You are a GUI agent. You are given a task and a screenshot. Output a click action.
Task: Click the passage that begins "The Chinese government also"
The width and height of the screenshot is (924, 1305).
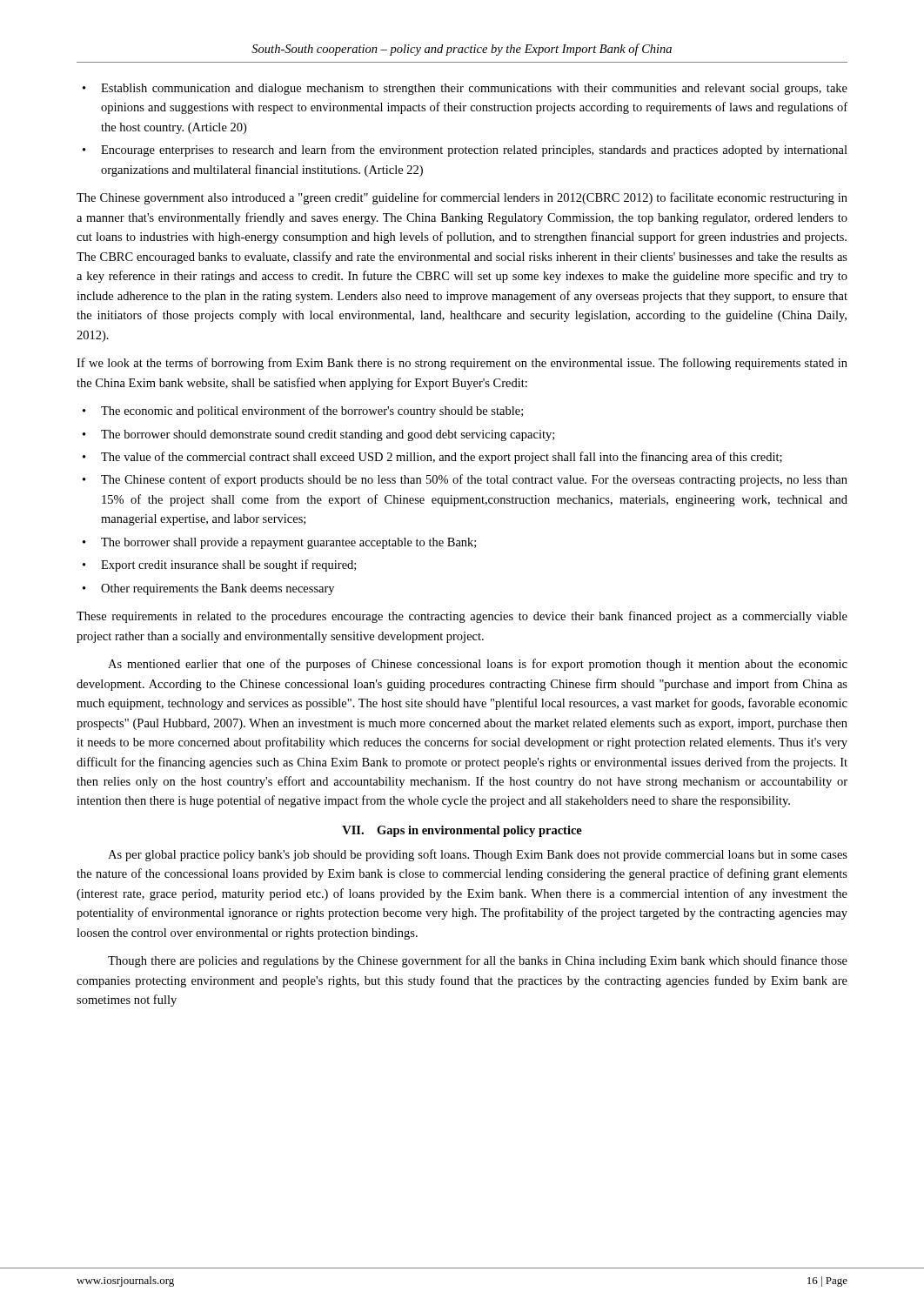[x=462, y=266]
